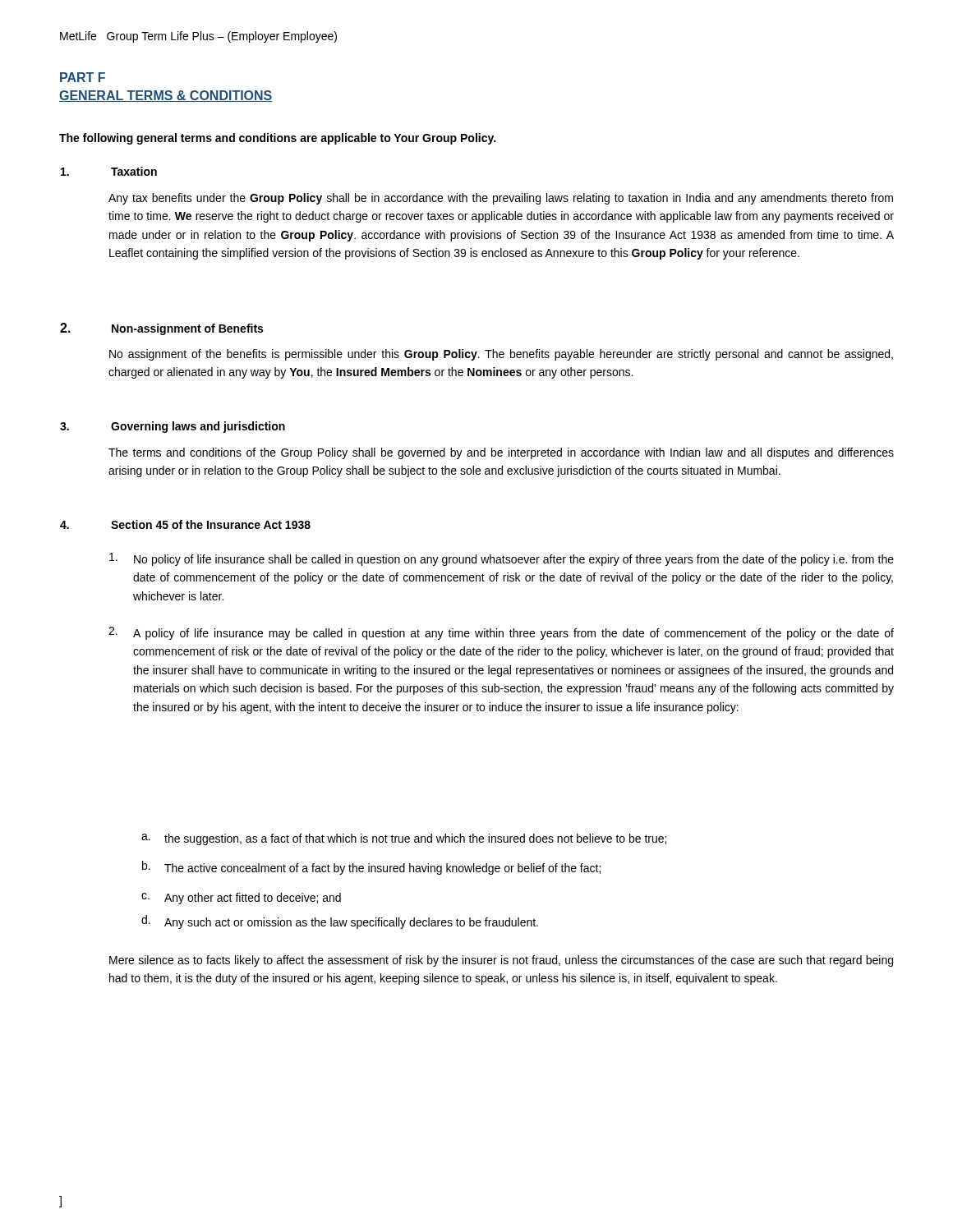
Task: Select the element starting "PART F GENERAL TERMS & CONDITIONS"
Action: pyautogui.click(x=166, y=87)
